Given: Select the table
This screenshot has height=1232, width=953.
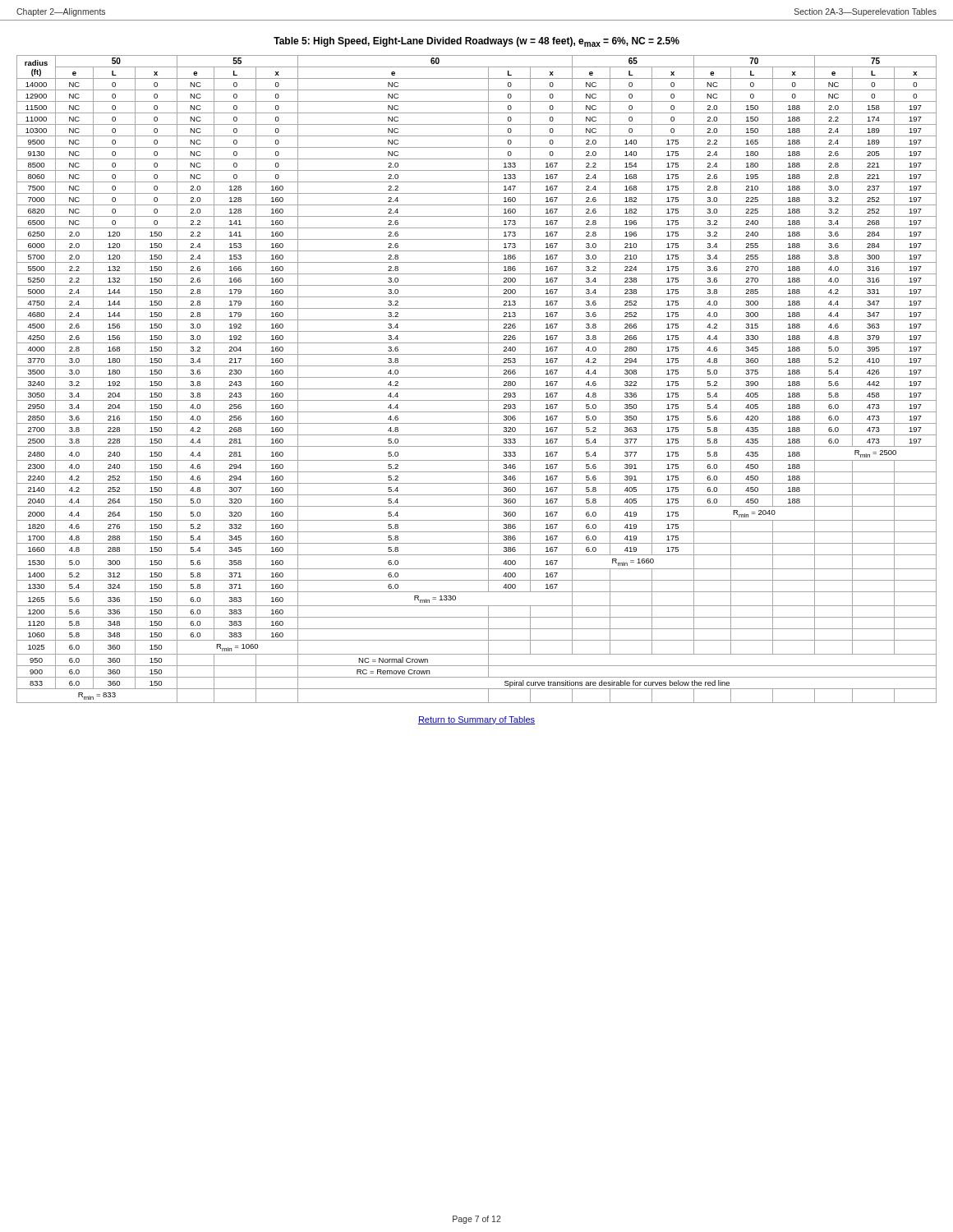Looking at the screenshot, I should coord(476,379).
